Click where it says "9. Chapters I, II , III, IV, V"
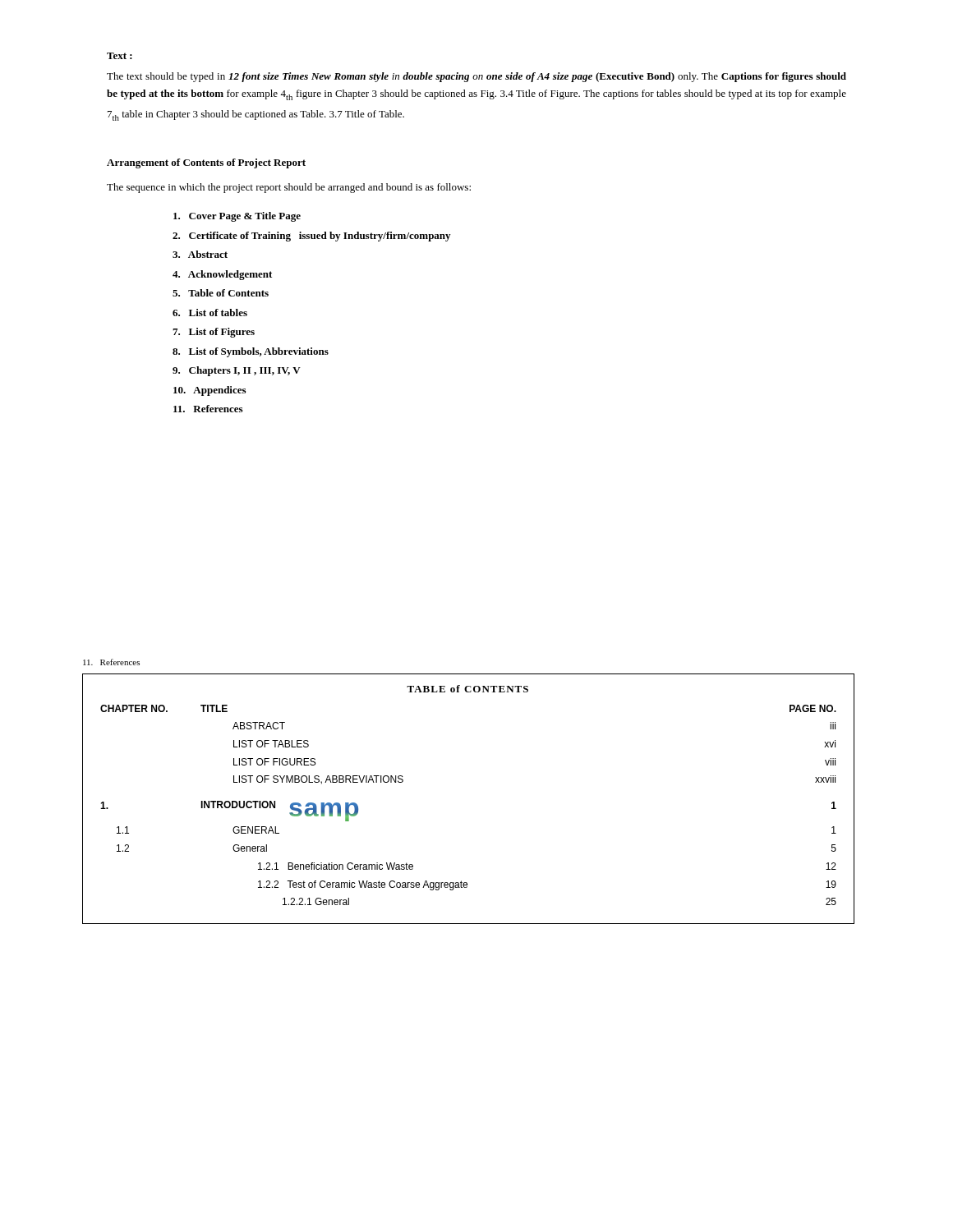This screenshot has height=1232, width=953. (236, 370)
